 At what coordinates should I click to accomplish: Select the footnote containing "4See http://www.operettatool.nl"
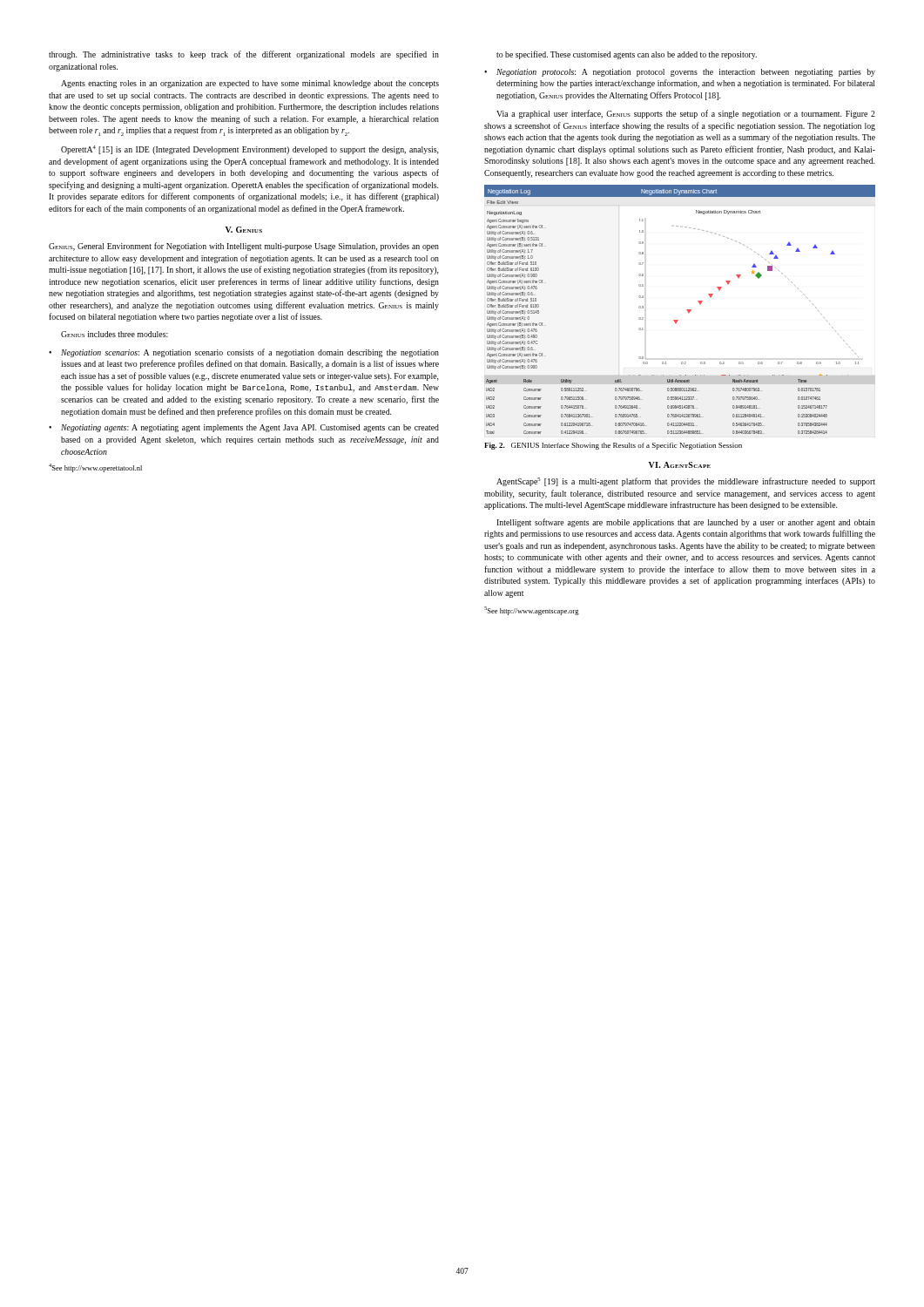[x=95, y=467]
